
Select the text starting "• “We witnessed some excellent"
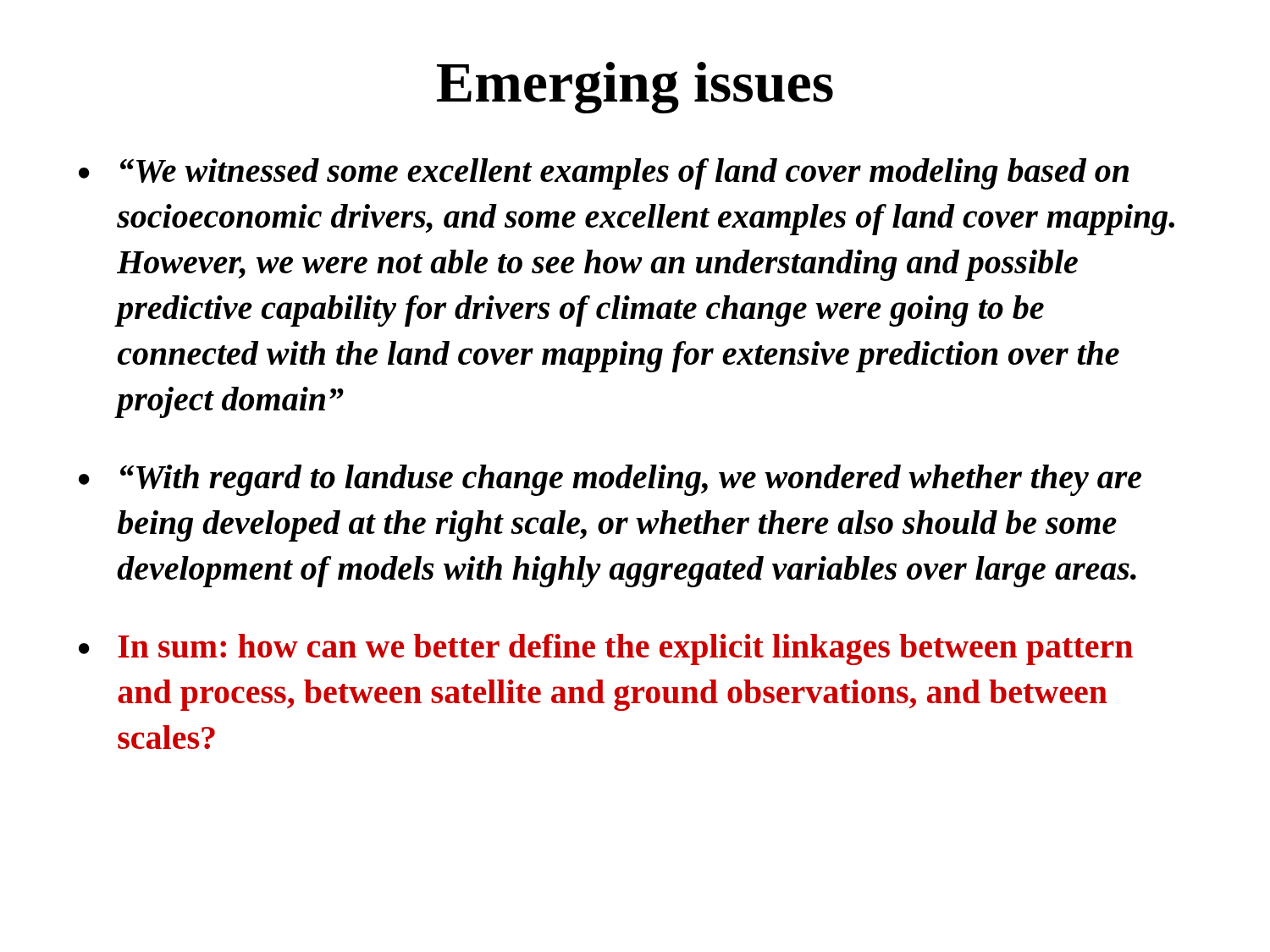[x=635, y=285]
